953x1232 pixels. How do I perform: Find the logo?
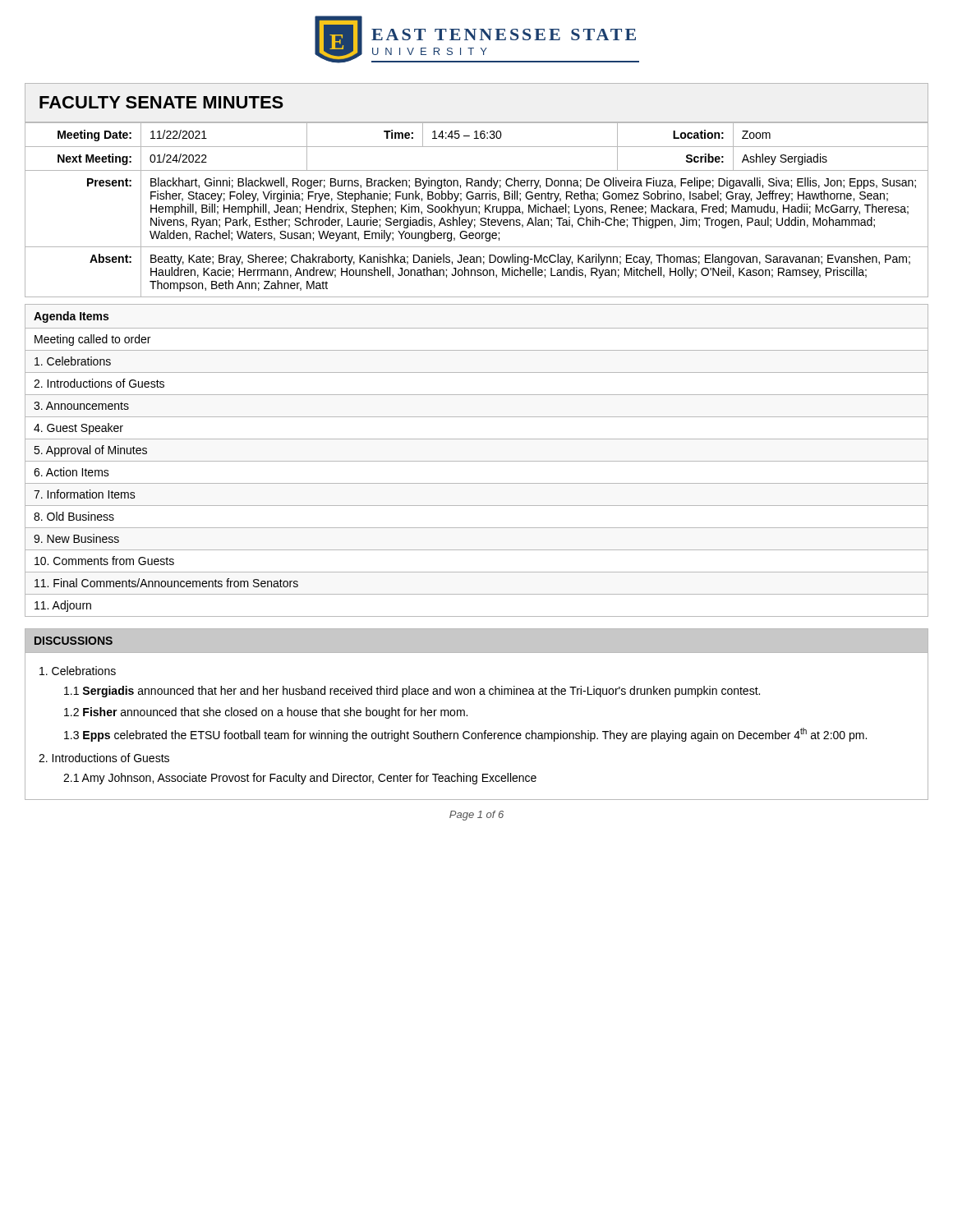[476, 44]
